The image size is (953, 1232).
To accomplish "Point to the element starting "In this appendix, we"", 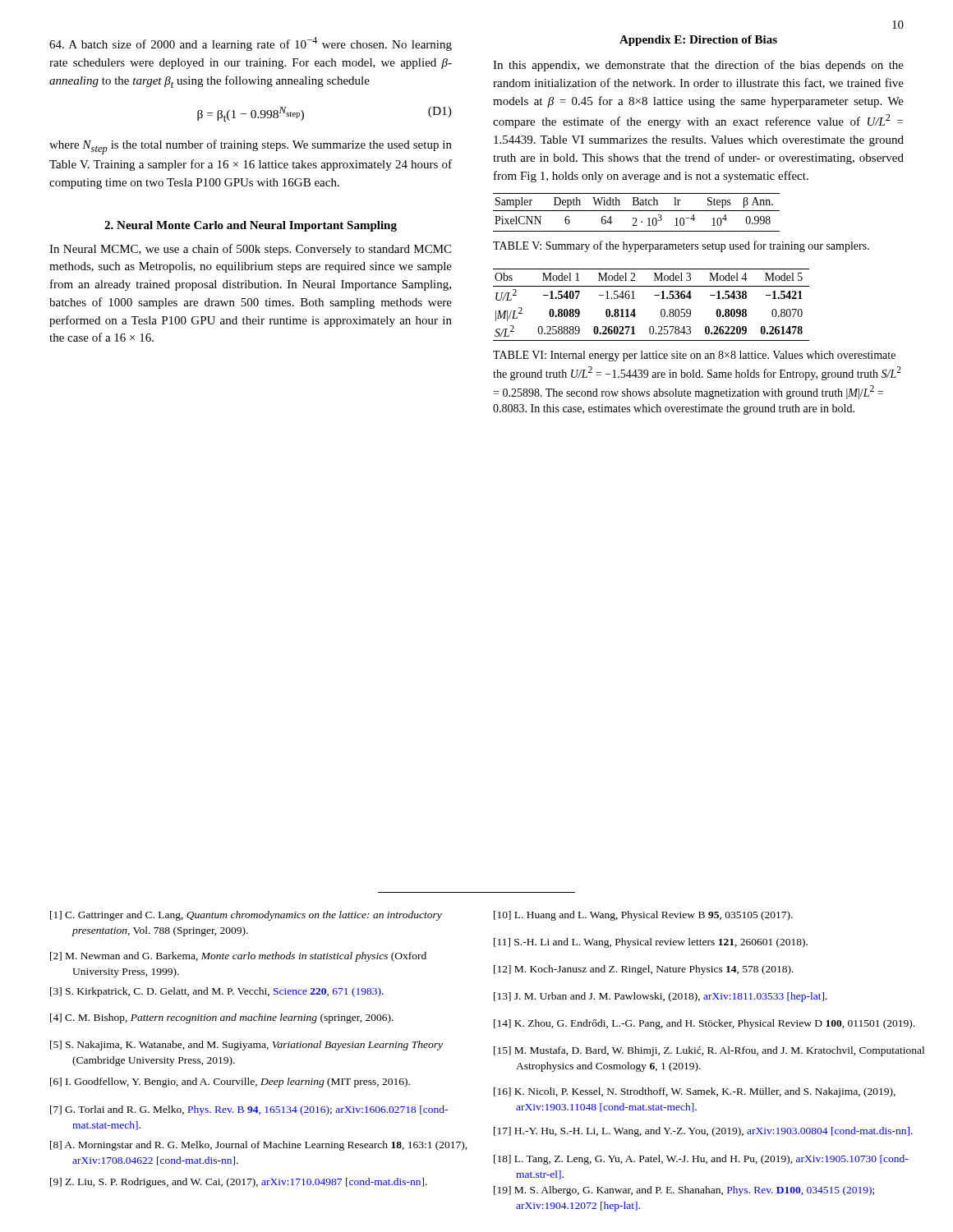I will point(698,121).
